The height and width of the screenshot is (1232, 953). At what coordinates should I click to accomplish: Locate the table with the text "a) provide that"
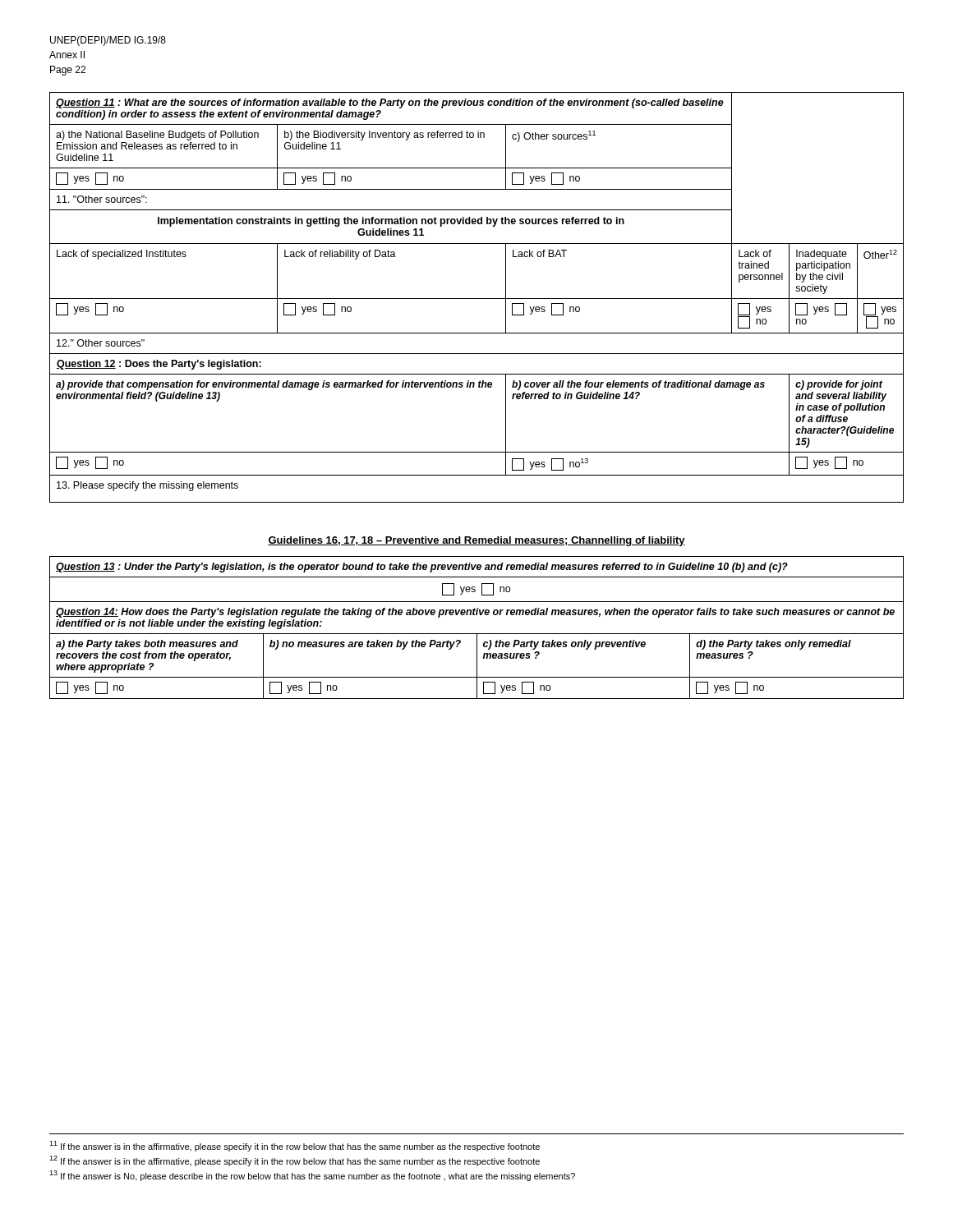[x=476, y=297]
